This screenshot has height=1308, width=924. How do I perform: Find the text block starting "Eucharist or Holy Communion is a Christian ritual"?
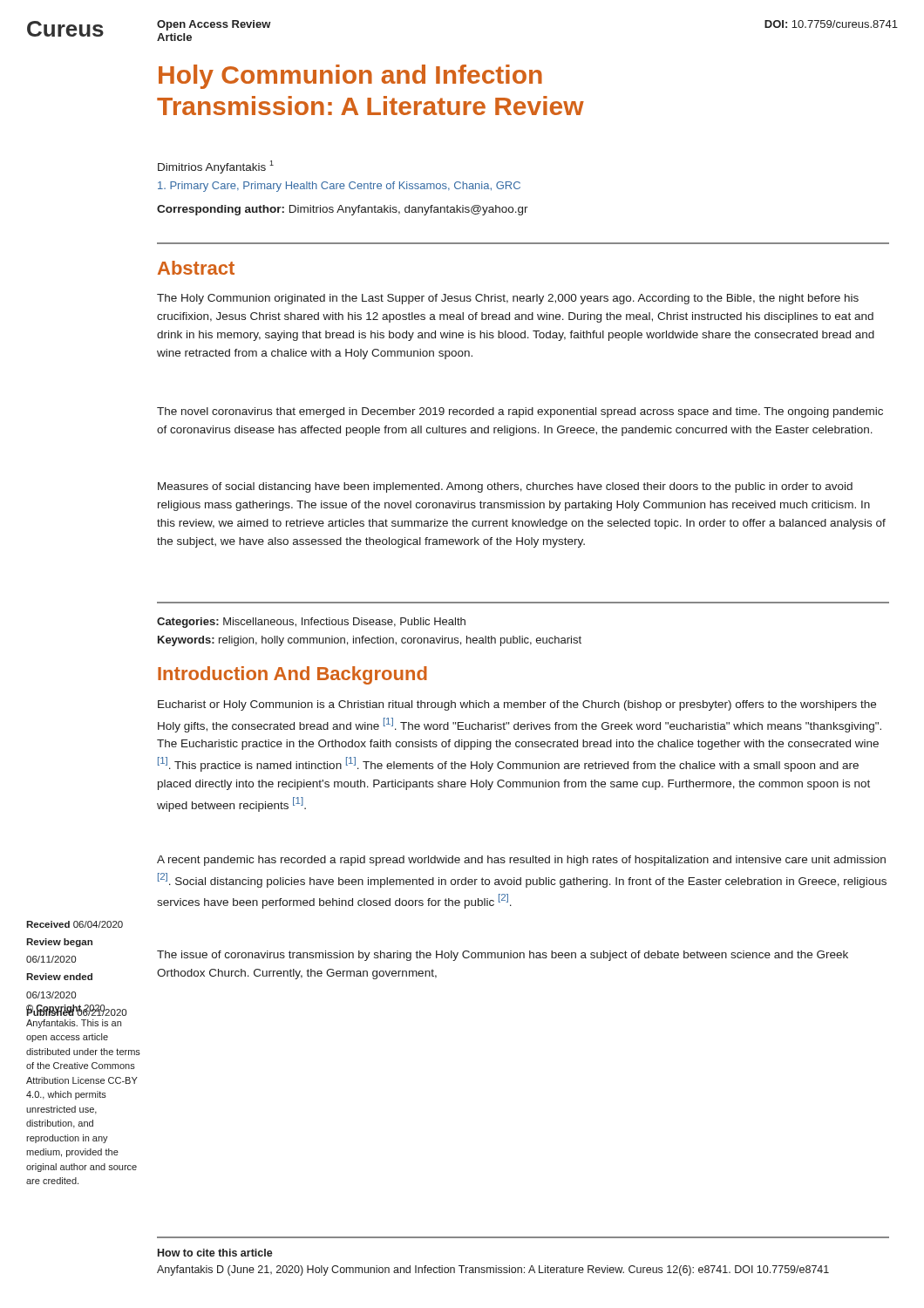pos(520,754)
